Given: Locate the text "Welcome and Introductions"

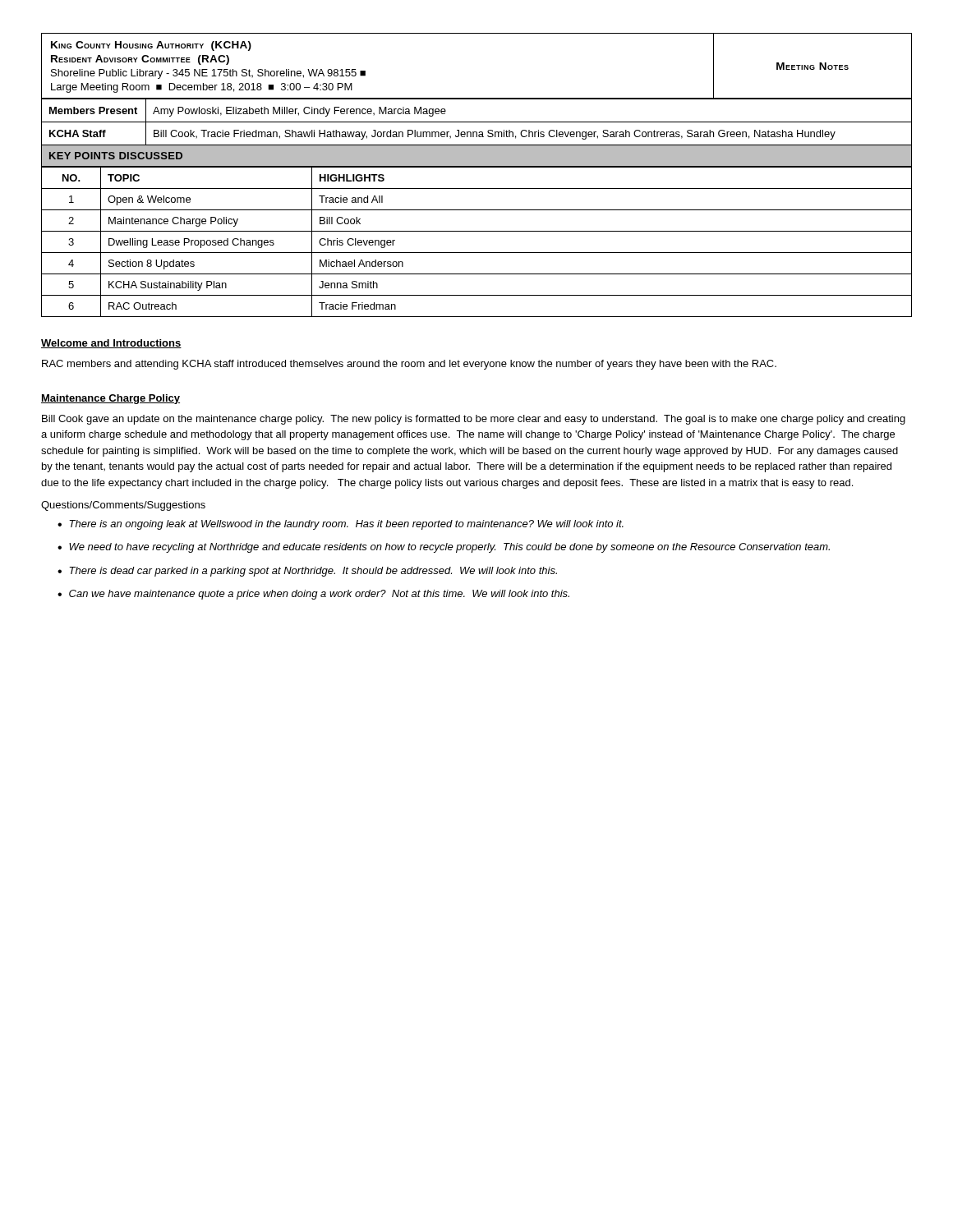Looking at the screenshot, I should click(x=111, y=343).
